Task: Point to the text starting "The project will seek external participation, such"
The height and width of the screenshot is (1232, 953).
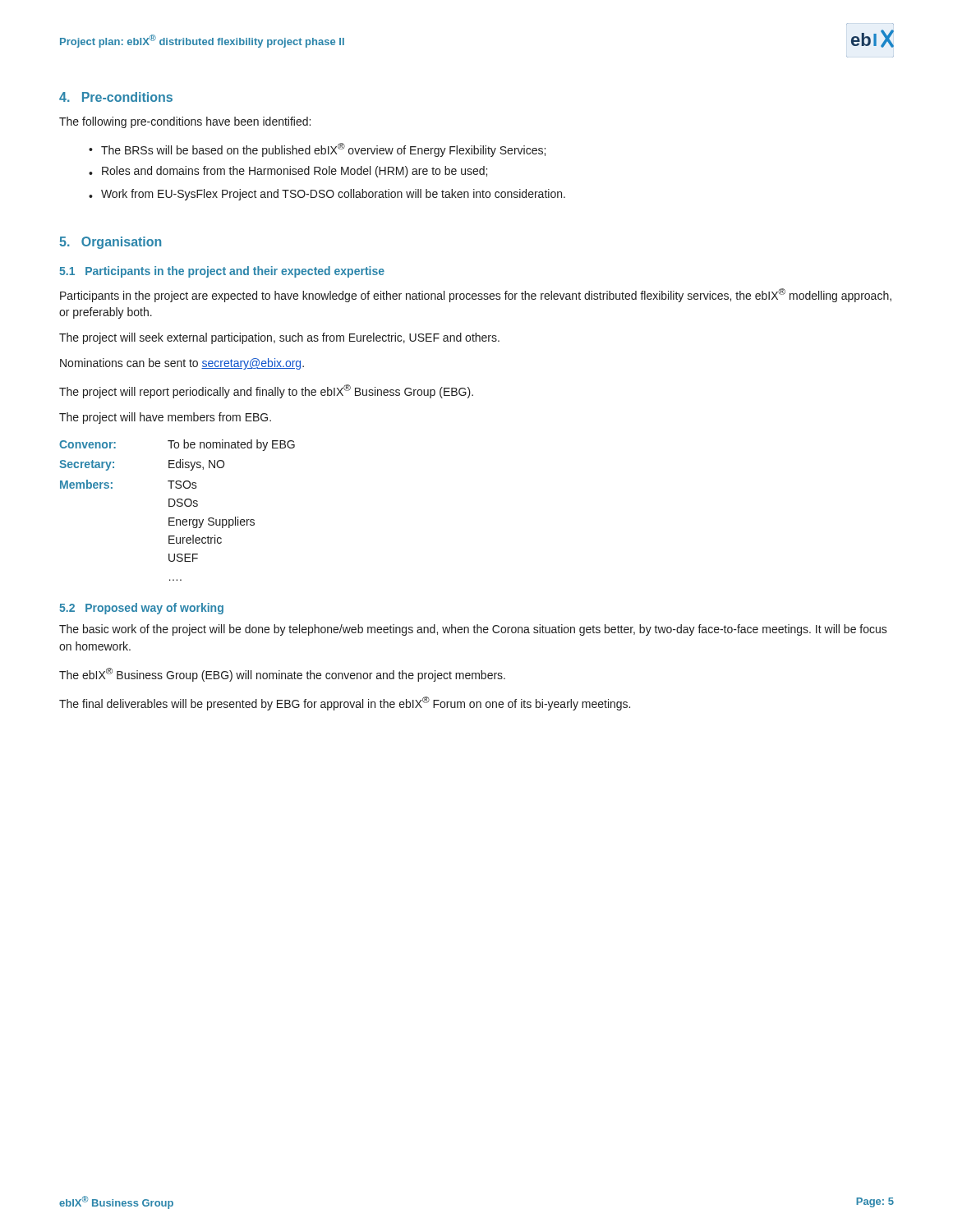Action: coord(280,338)
